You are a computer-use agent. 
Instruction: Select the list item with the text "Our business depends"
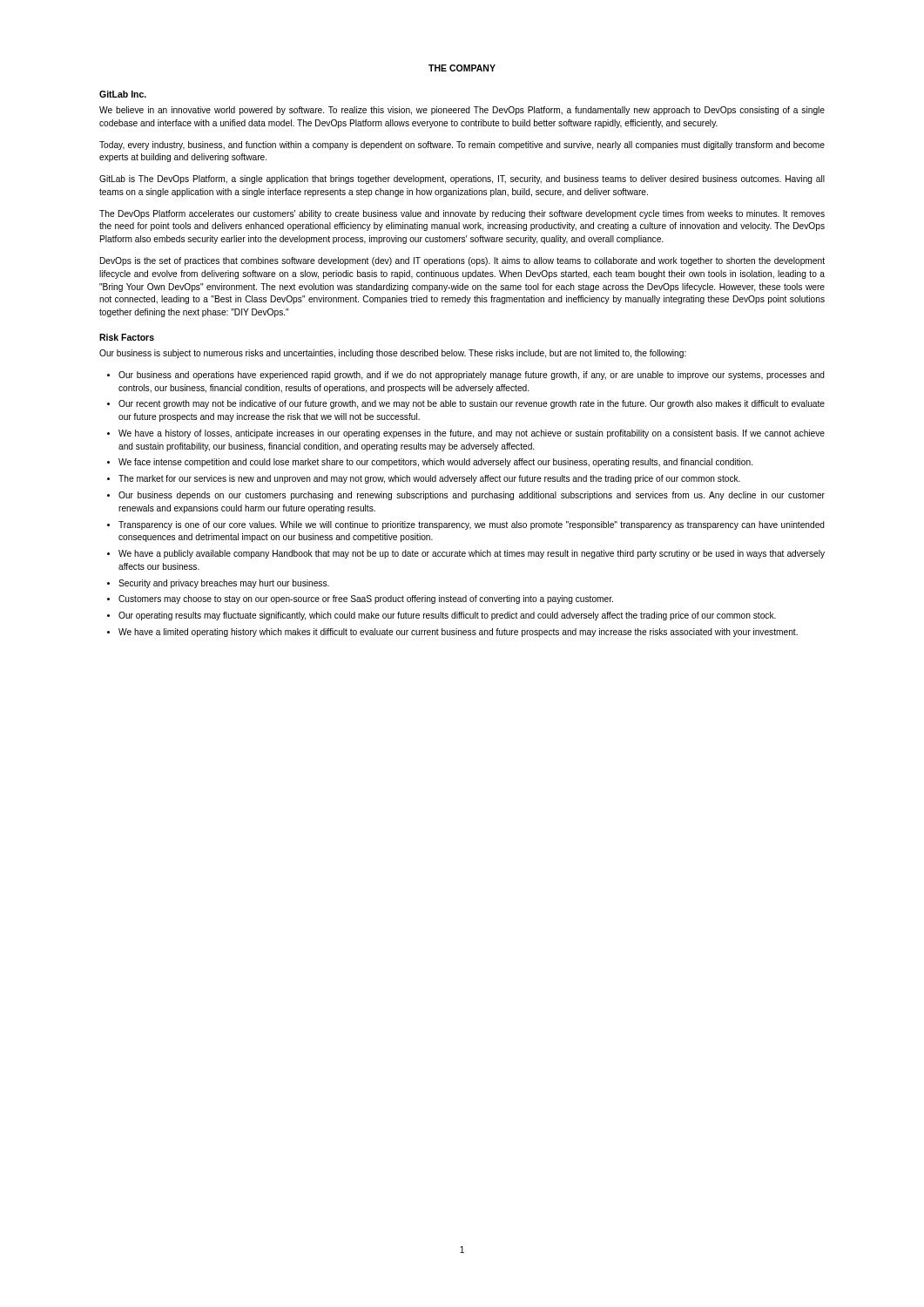[x=472, y=502]
